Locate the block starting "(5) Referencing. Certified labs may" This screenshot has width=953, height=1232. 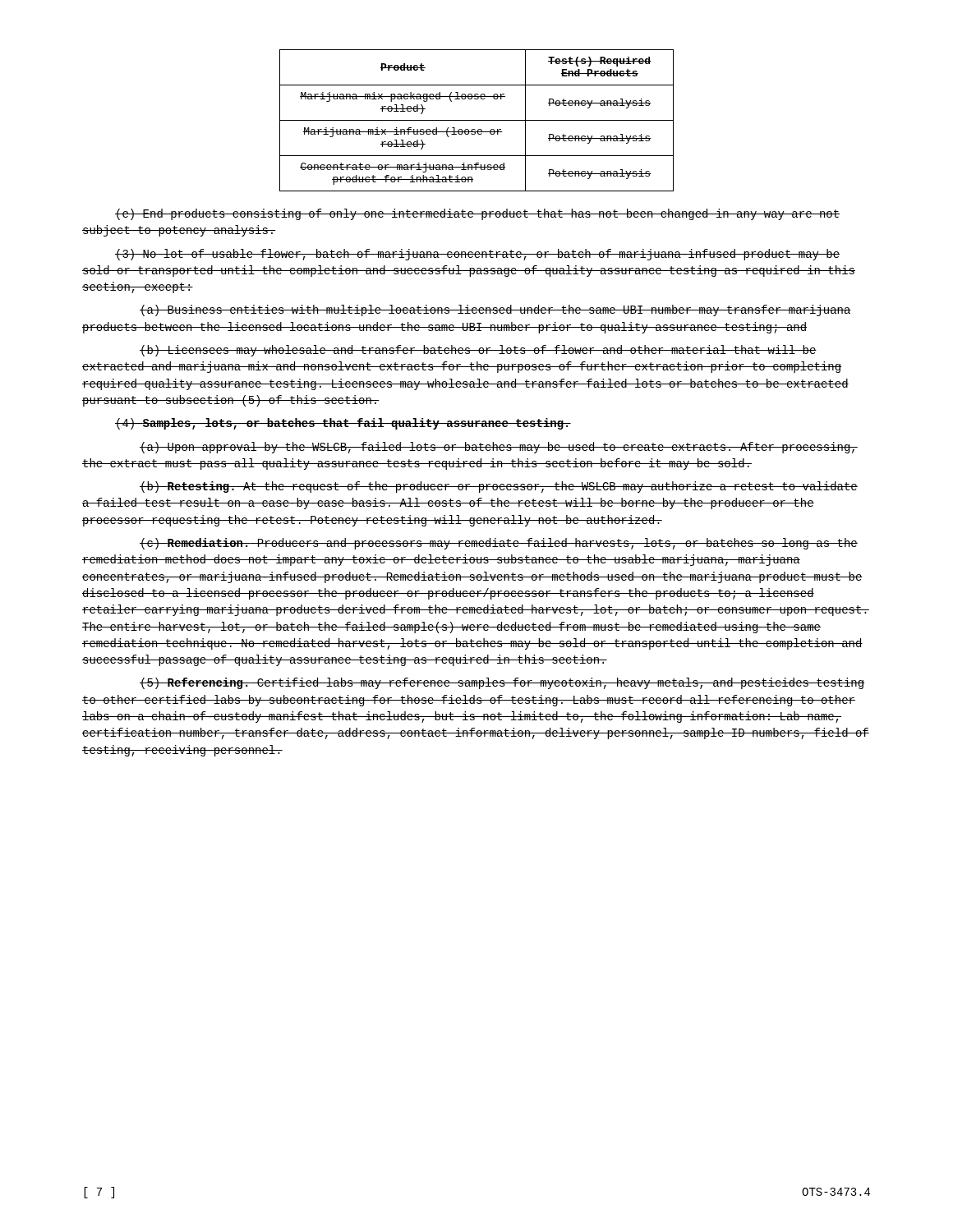476,717
